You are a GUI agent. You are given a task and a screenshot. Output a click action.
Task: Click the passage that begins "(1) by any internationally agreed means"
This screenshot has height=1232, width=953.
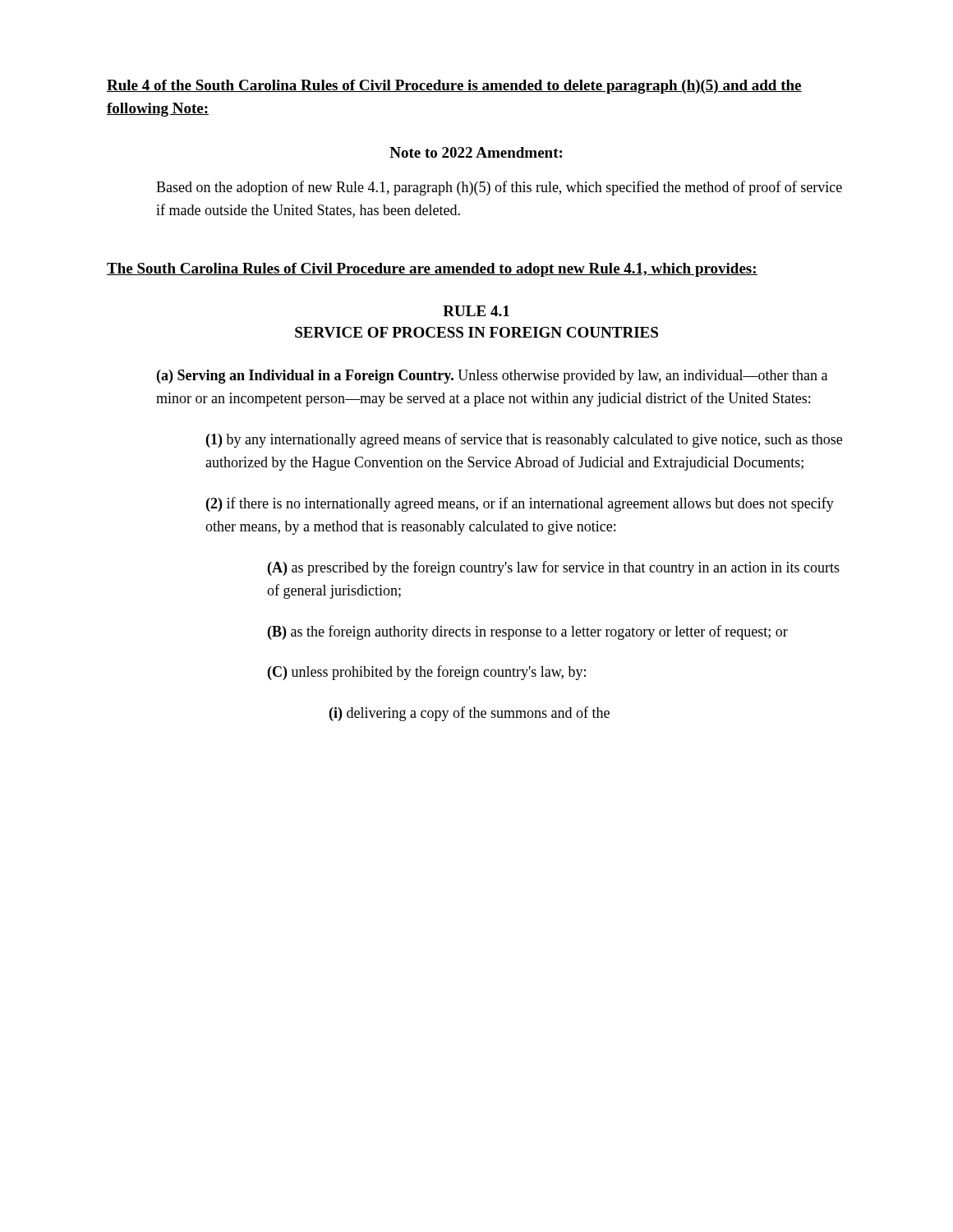pyautogui.click(x=524, y=451)
